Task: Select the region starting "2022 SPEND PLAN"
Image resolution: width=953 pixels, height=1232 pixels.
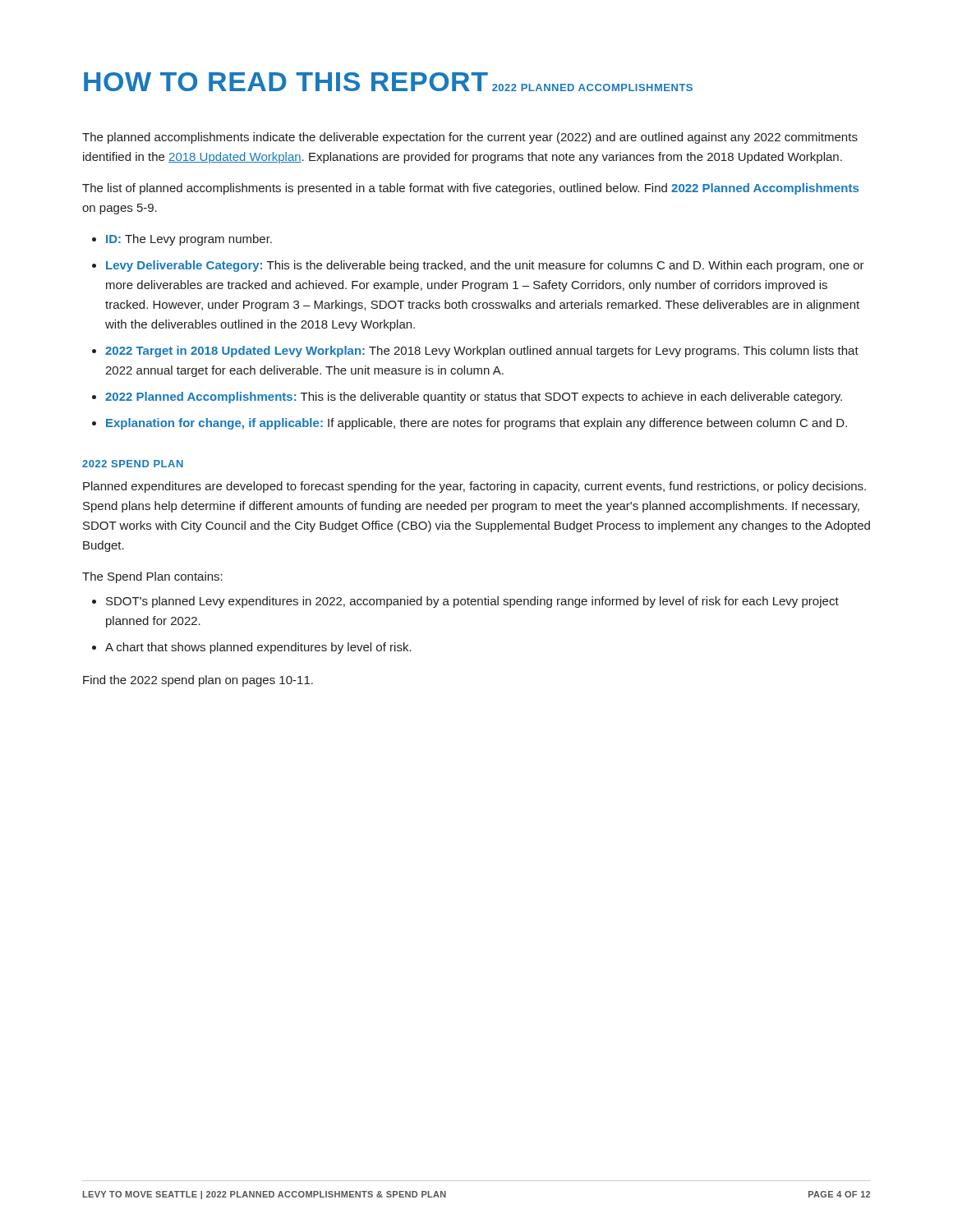Action: pyautogui.click(x=133, y=464)
